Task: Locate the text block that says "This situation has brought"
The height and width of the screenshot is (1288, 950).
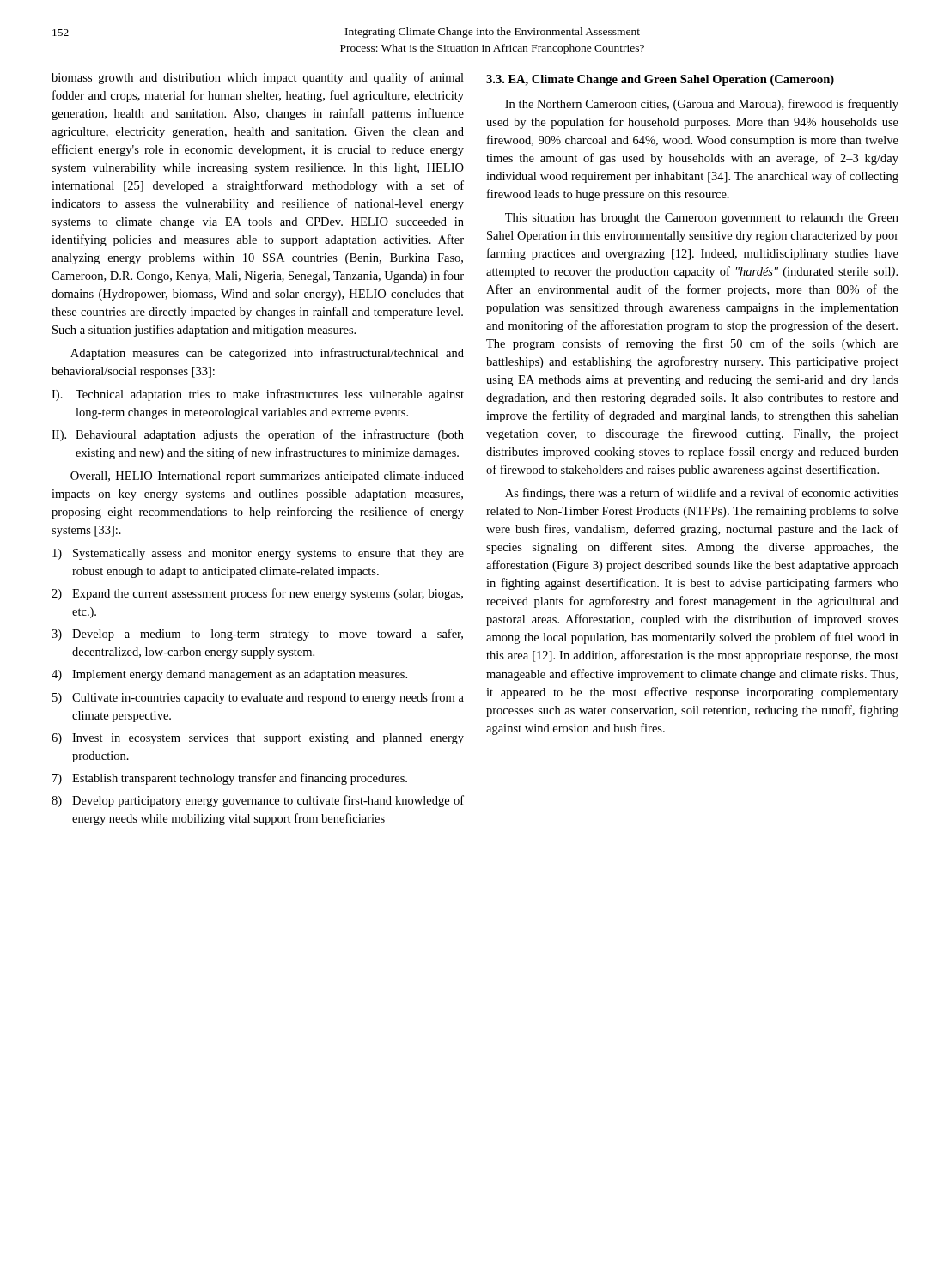Action: [x=692, y=344]
